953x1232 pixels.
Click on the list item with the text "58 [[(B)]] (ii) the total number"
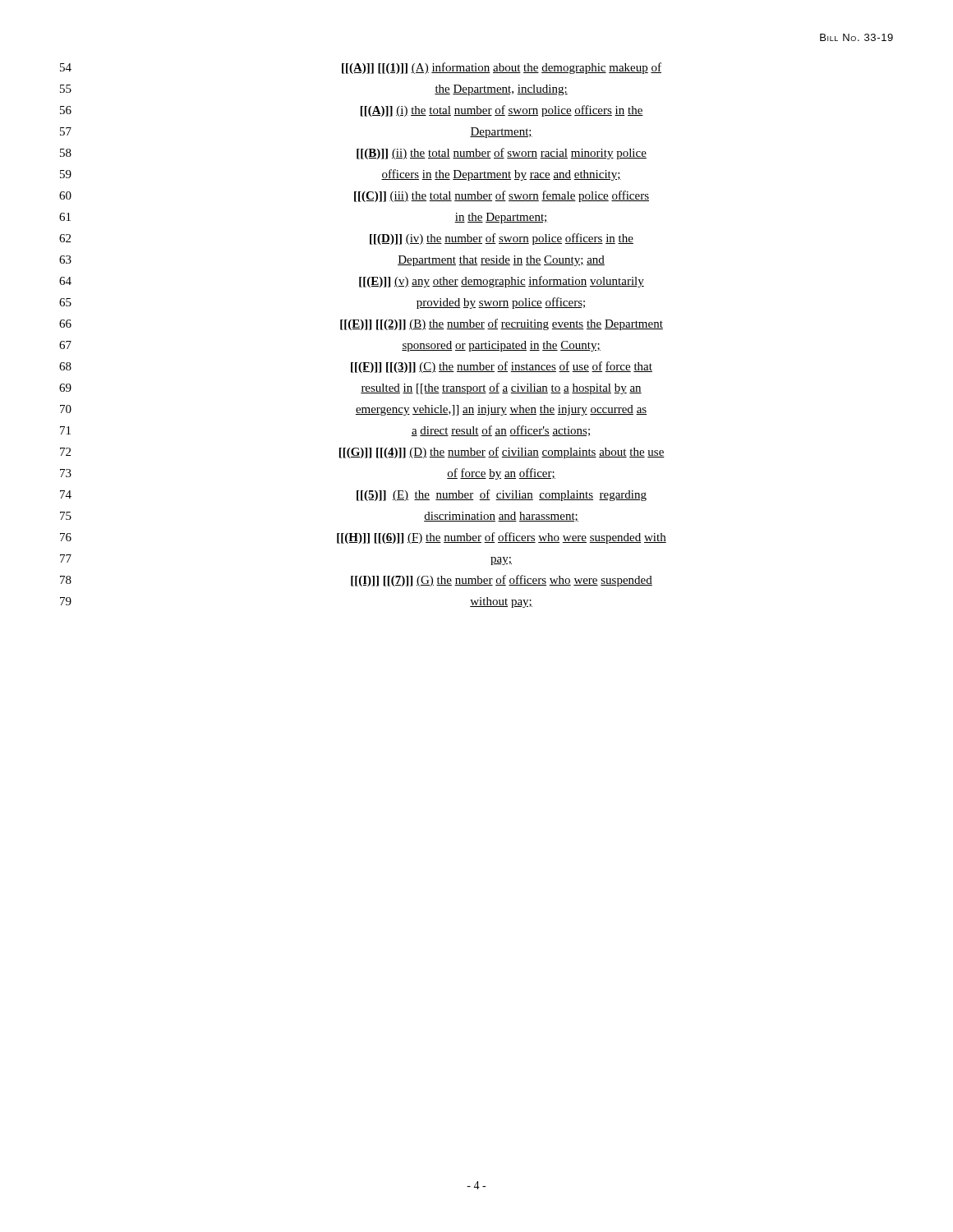pyautogui.click(x=476, y=153)
